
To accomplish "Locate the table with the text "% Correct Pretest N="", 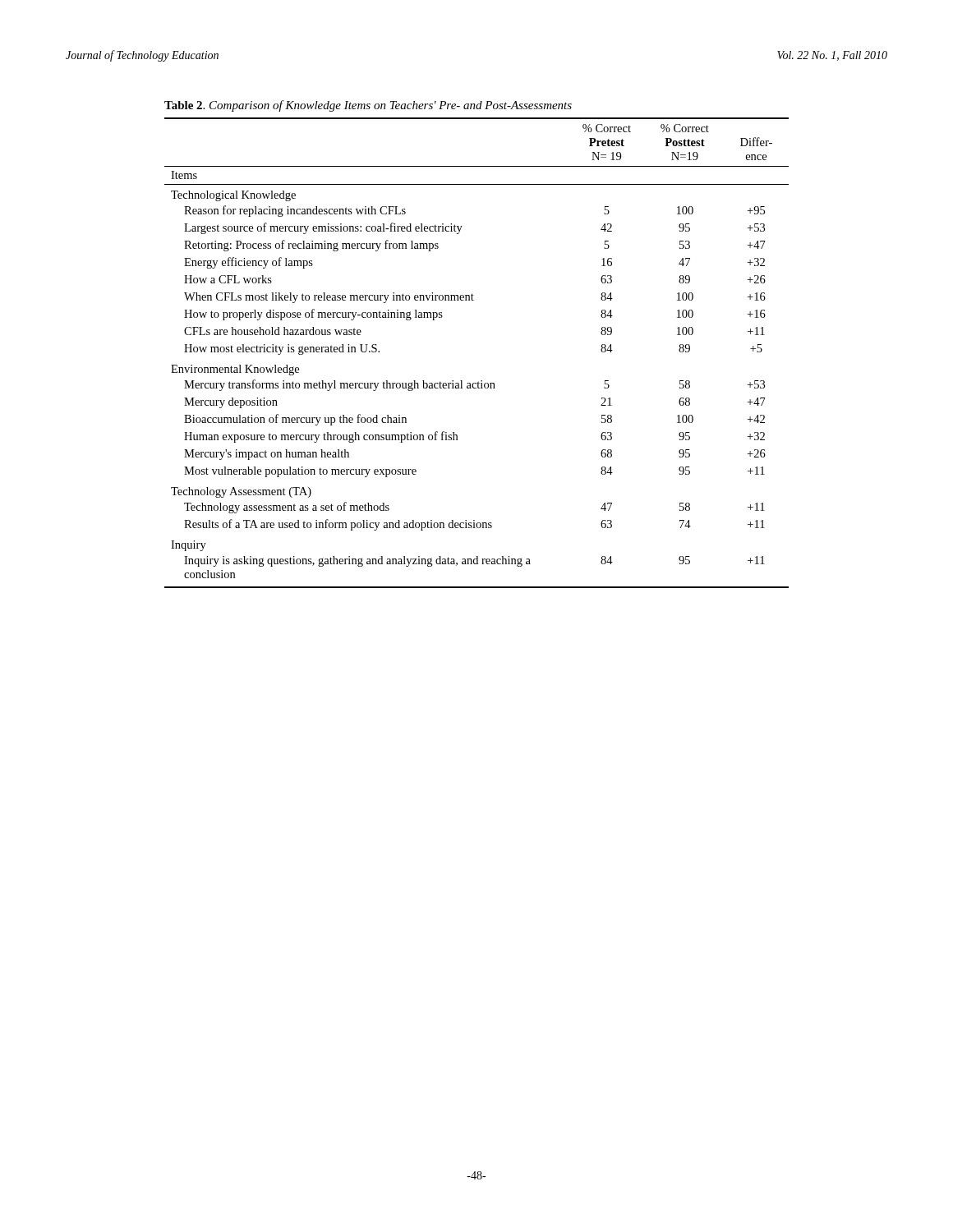I will 476,353.
